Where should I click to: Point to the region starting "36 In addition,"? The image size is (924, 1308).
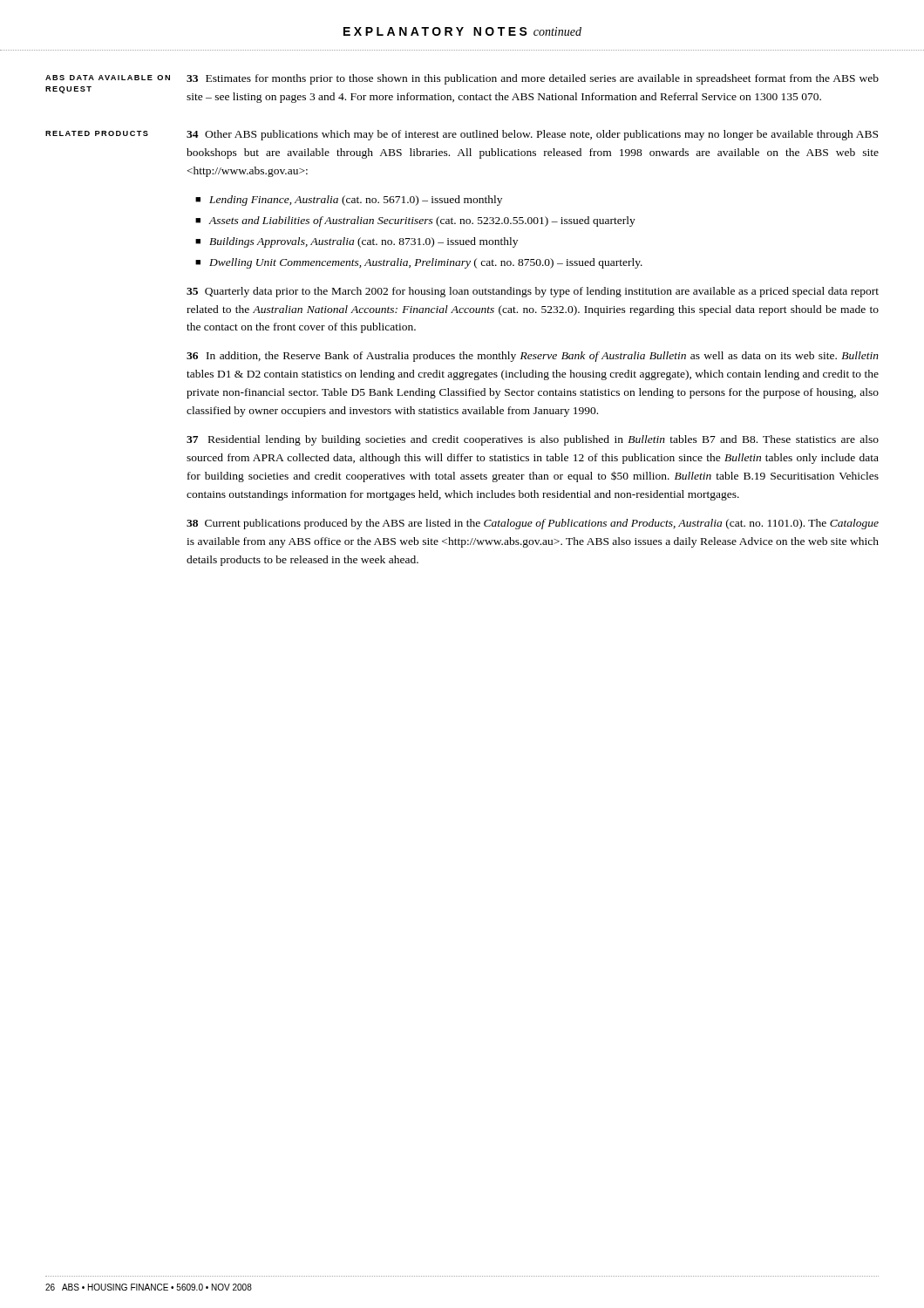tap(533, 383)
